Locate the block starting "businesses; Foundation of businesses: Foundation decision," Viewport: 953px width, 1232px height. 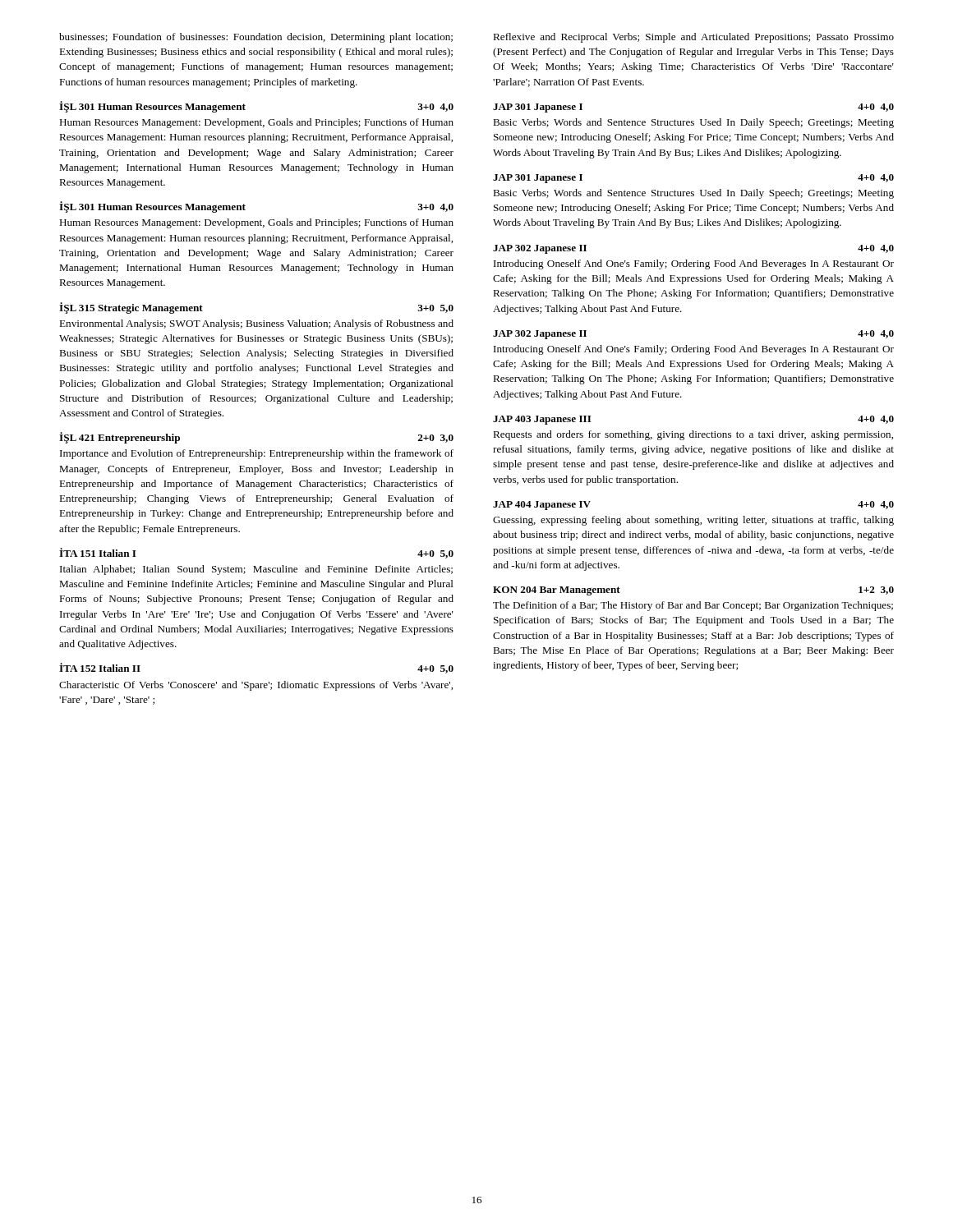point(256,59)
